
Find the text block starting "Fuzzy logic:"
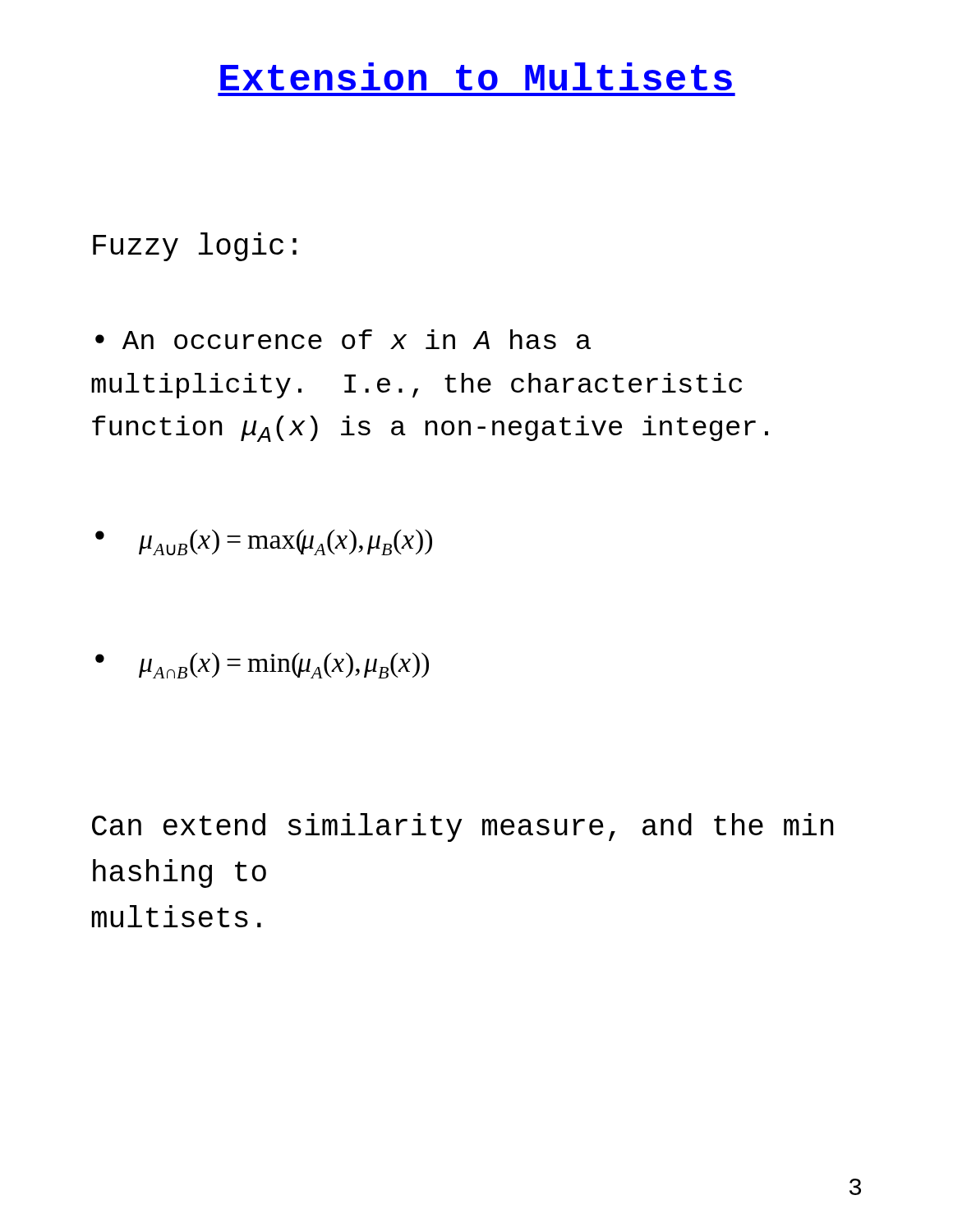197,247
